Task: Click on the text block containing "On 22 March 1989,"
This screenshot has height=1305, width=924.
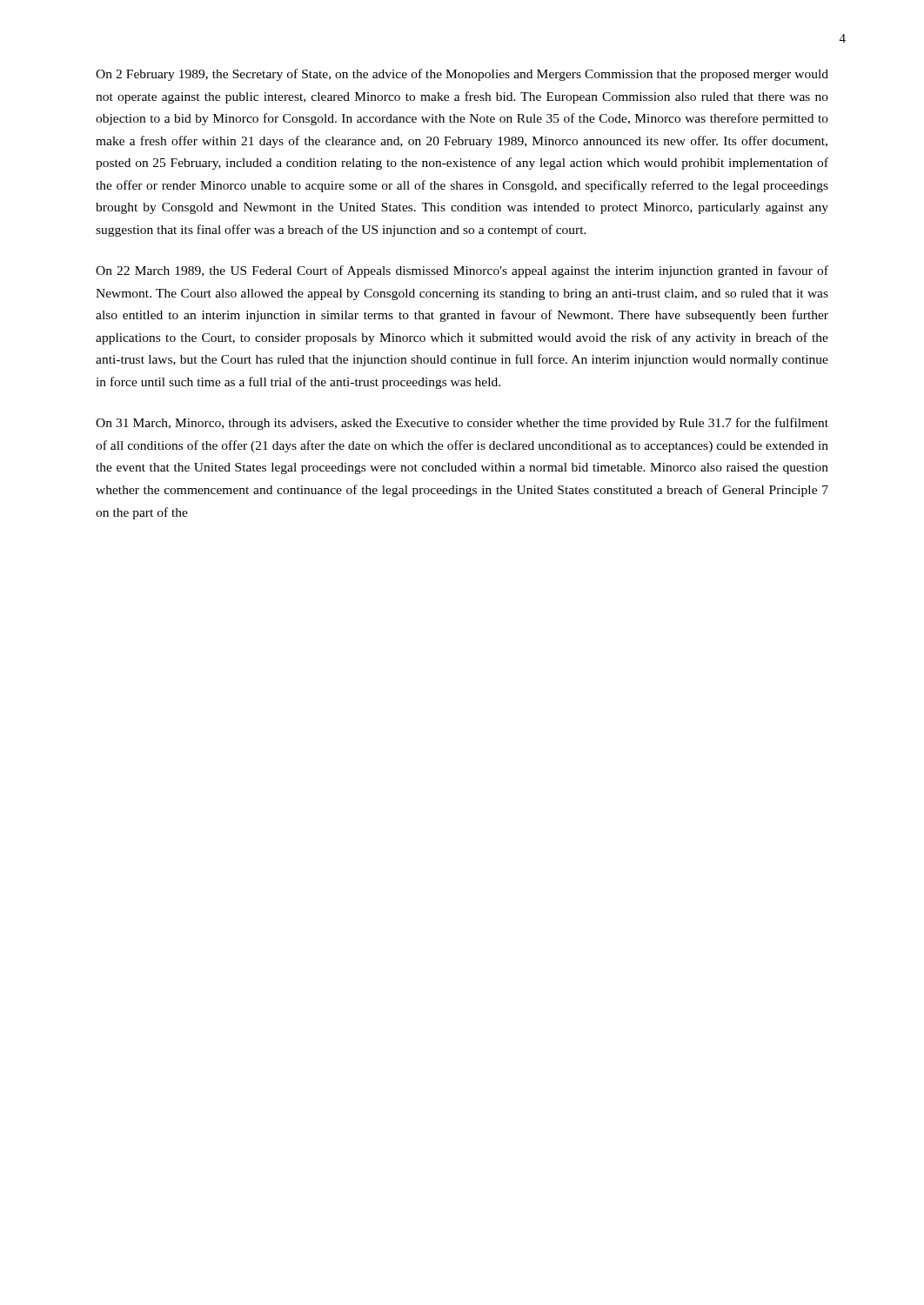Action: pyautogui.click(x=462, y=326)
